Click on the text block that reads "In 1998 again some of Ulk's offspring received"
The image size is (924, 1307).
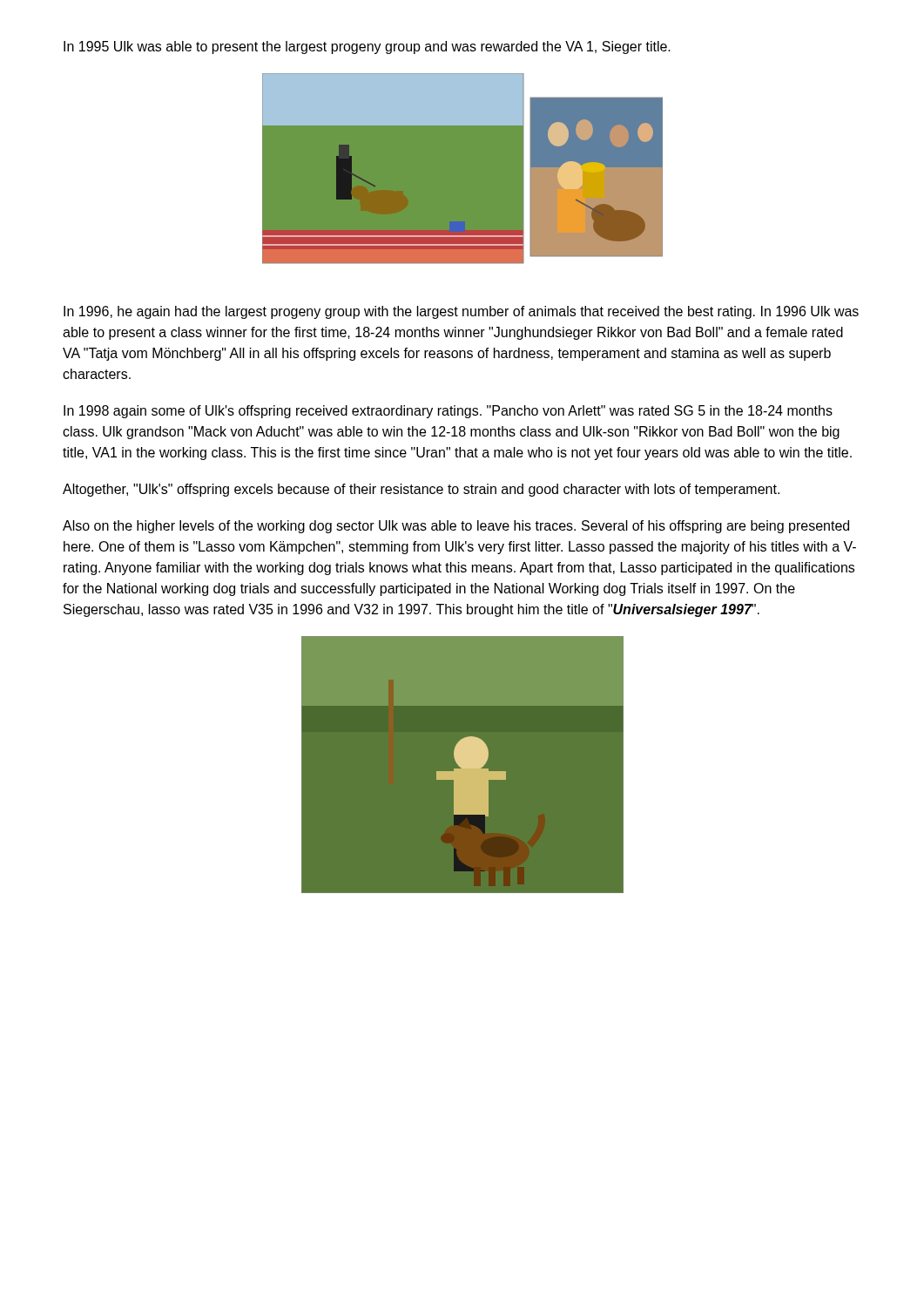(x=458, y=432)
